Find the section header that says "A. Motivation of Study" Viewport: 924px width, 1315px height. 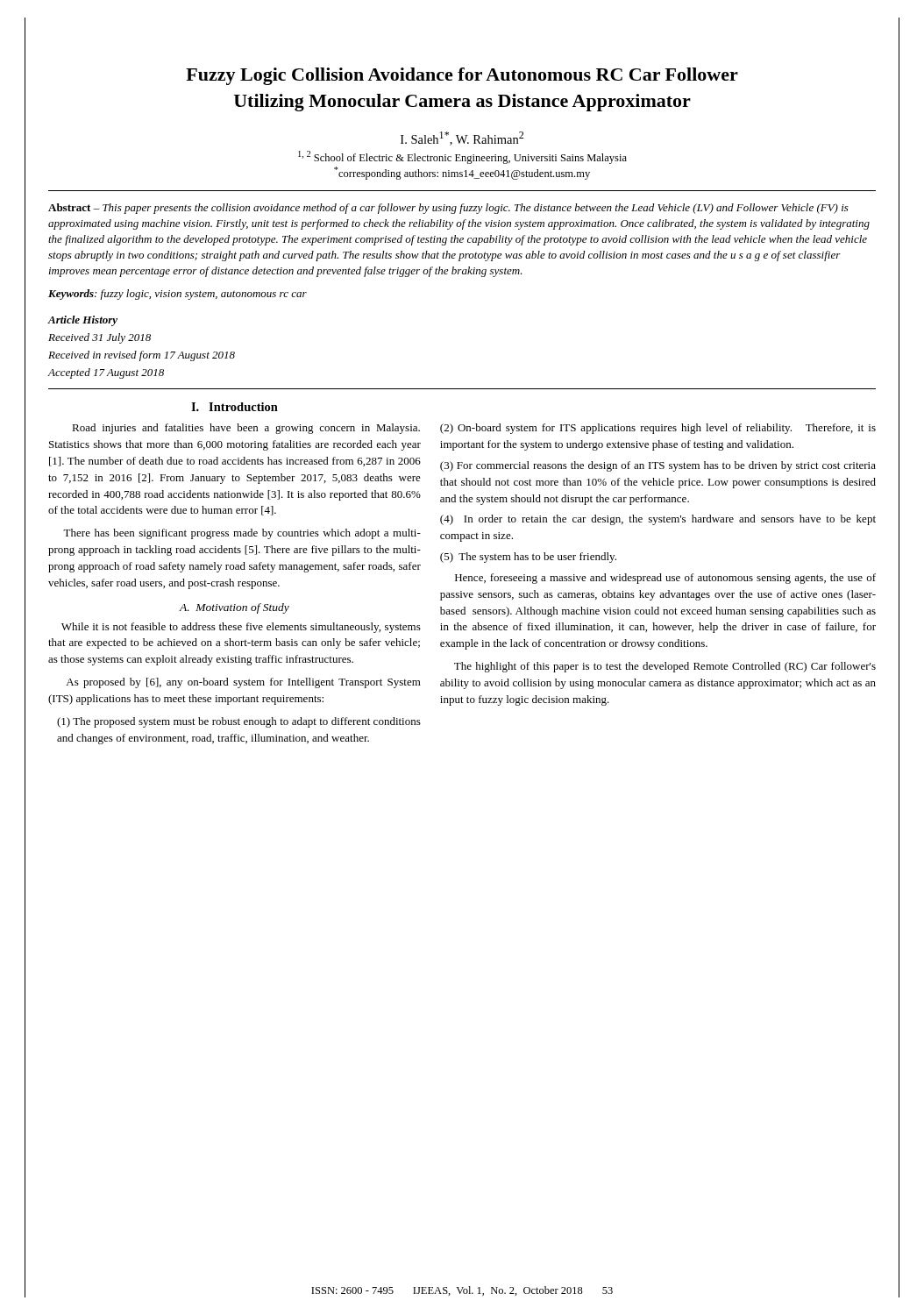pyautogui.click(x=234, y=607)
